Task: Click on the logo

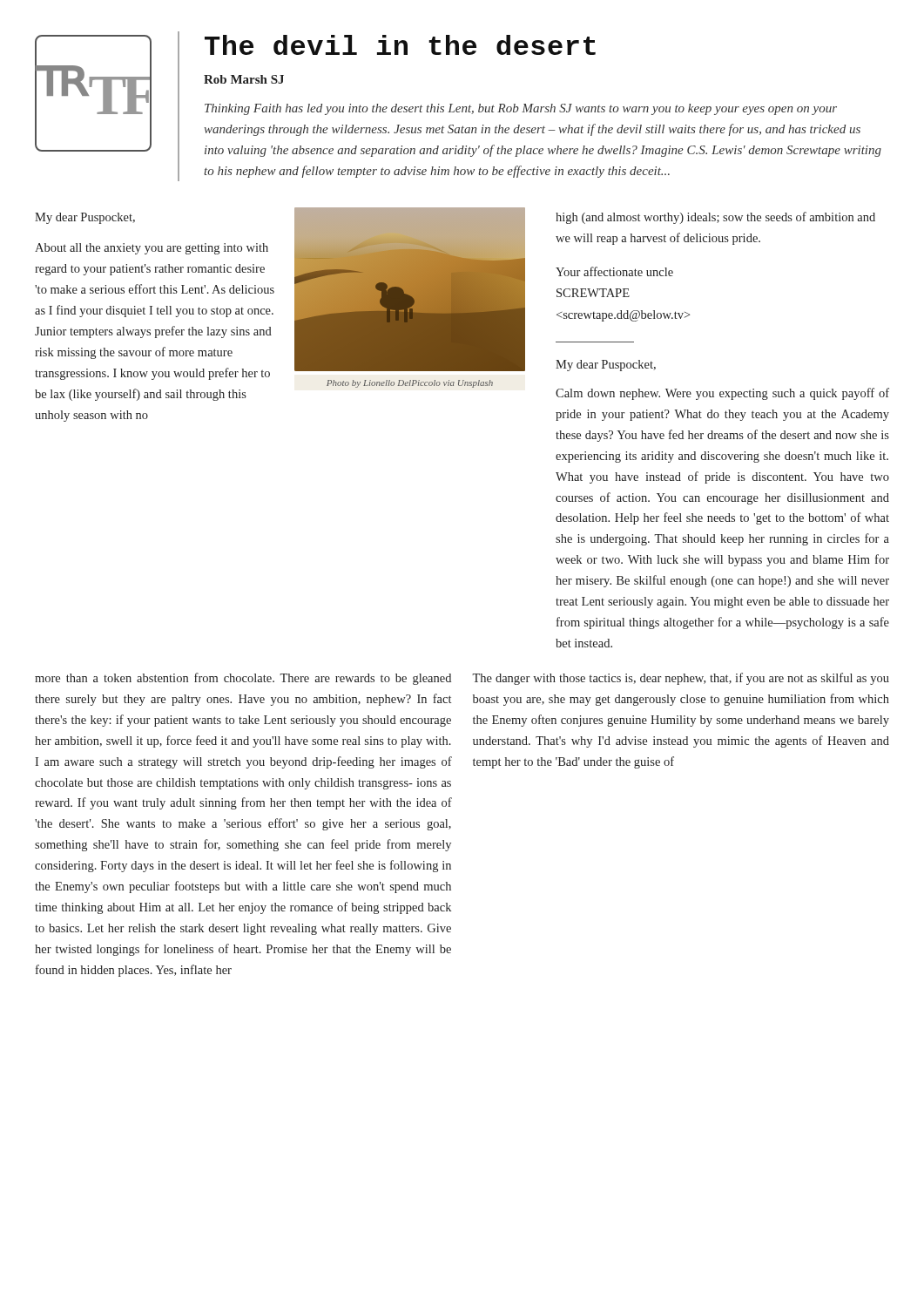Action: pos(93,93)
